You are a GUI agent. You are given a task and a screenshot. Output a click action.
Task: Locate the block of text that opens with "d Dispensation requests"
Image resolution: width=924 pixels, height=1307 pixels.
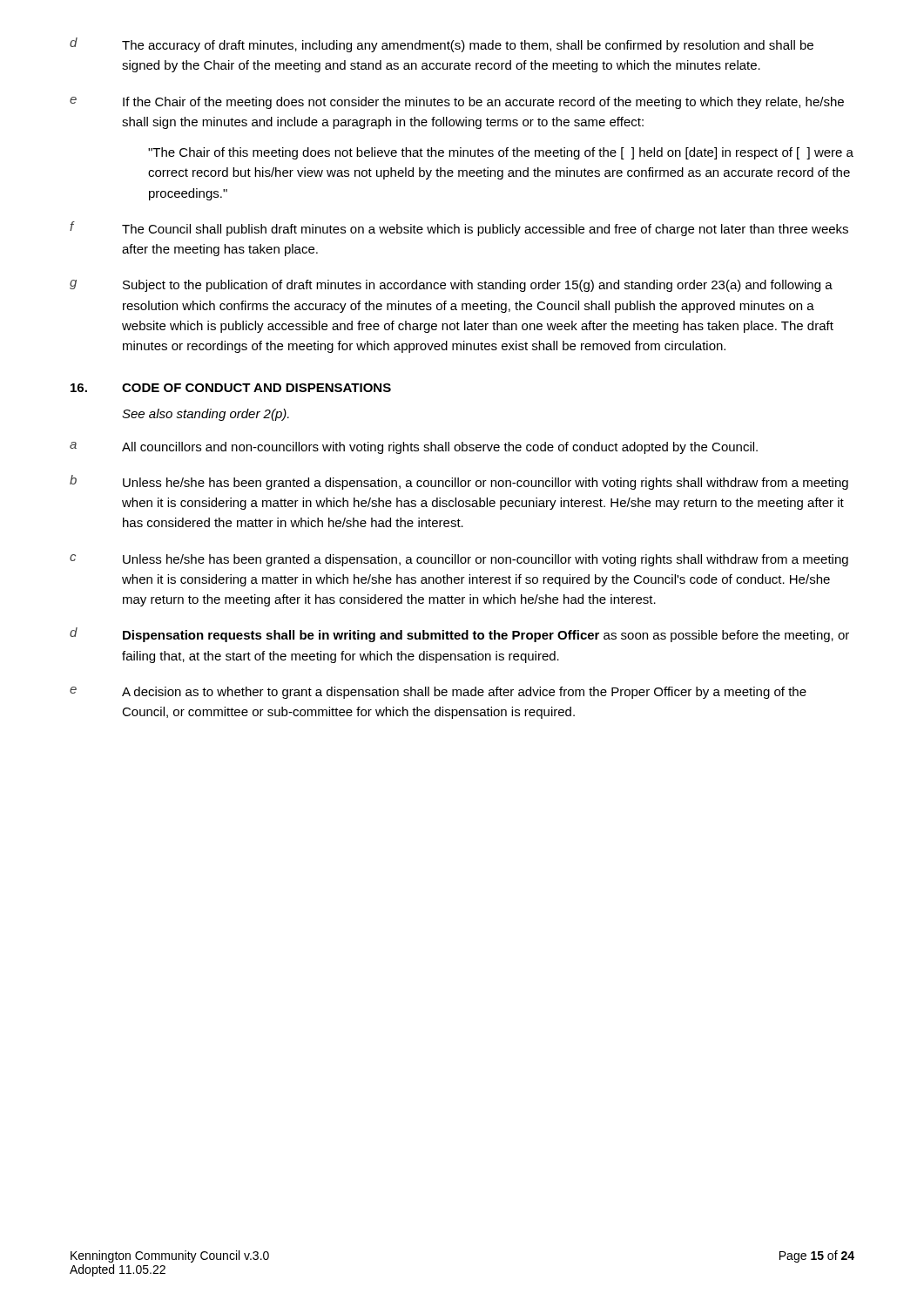click(462, 645)
